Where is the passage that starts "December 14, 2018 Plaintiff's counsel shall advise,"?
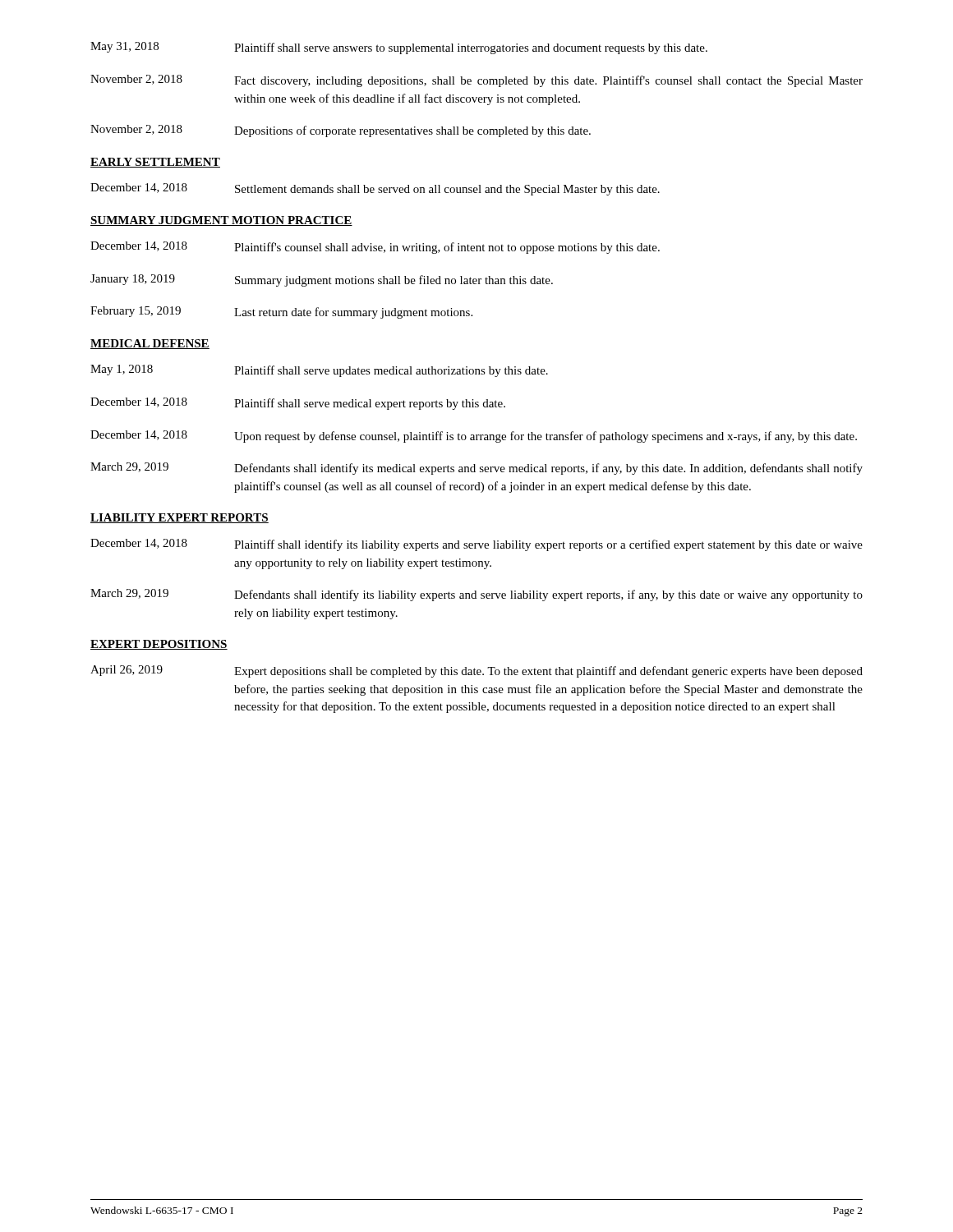The image size is (953, 1232). pos(476,248)
